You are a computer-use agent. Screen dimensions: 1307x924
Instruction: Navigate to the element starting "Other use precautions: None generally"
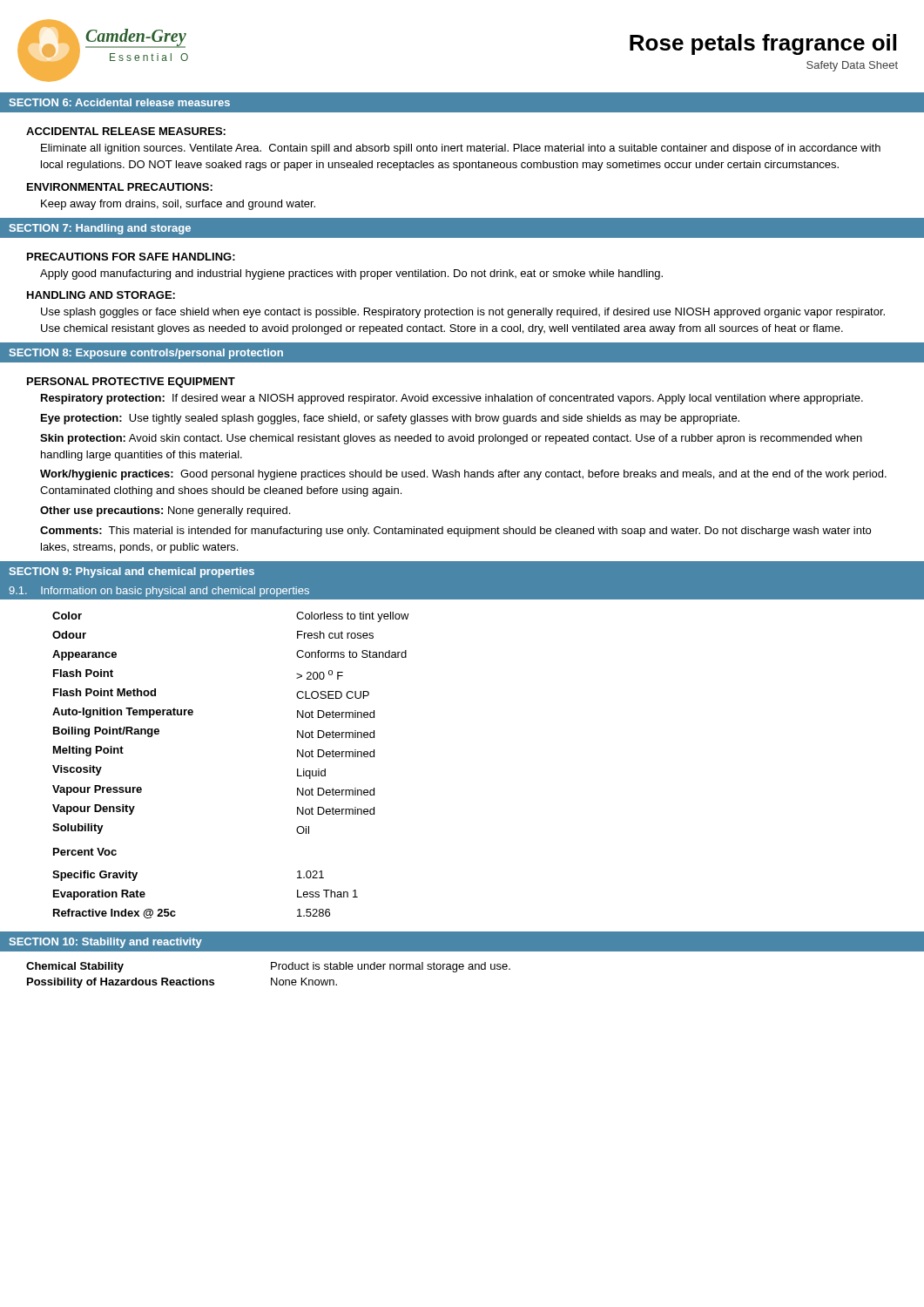(166, 510)
